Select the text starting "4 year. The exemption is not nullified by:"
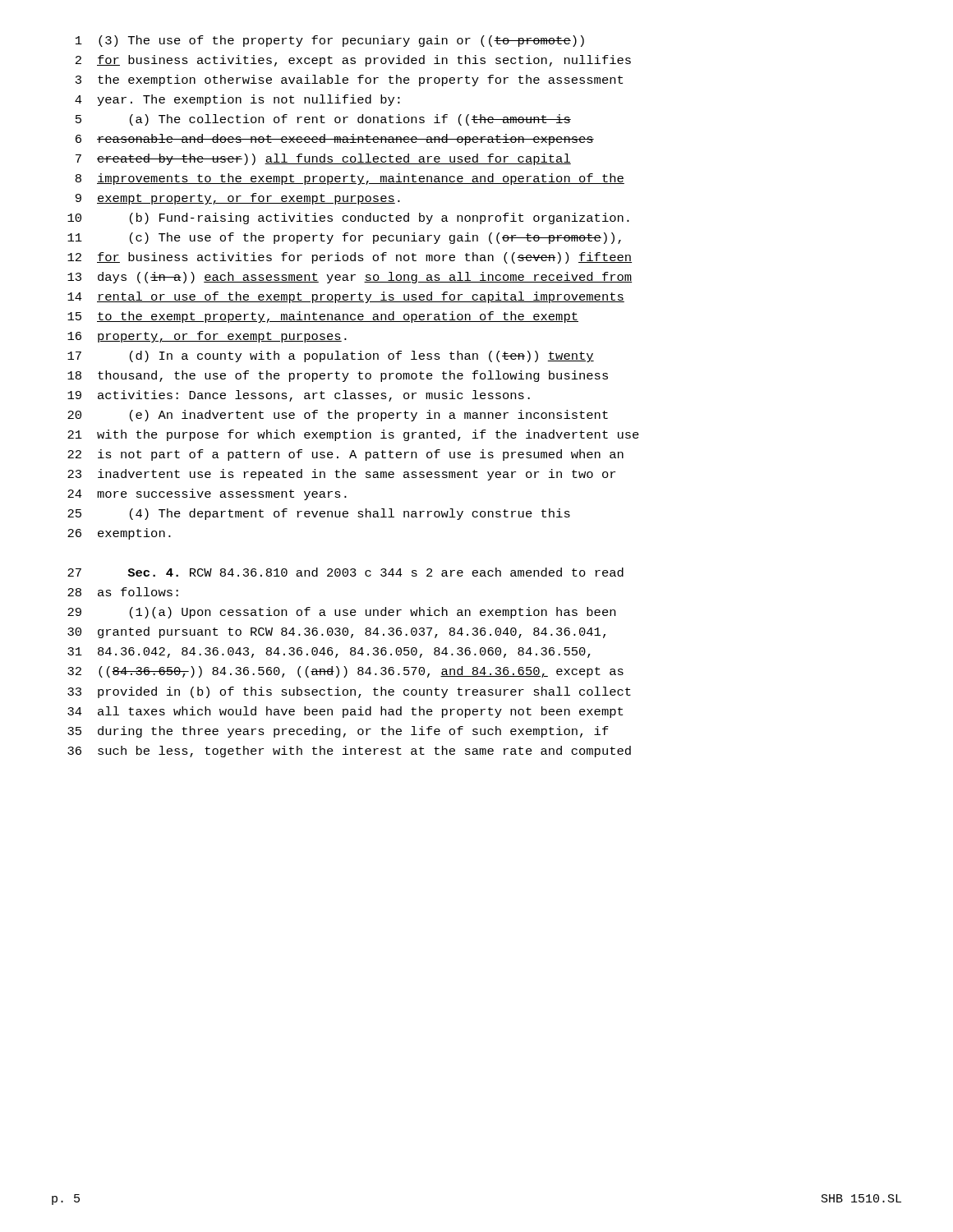 tap(227, 100)
